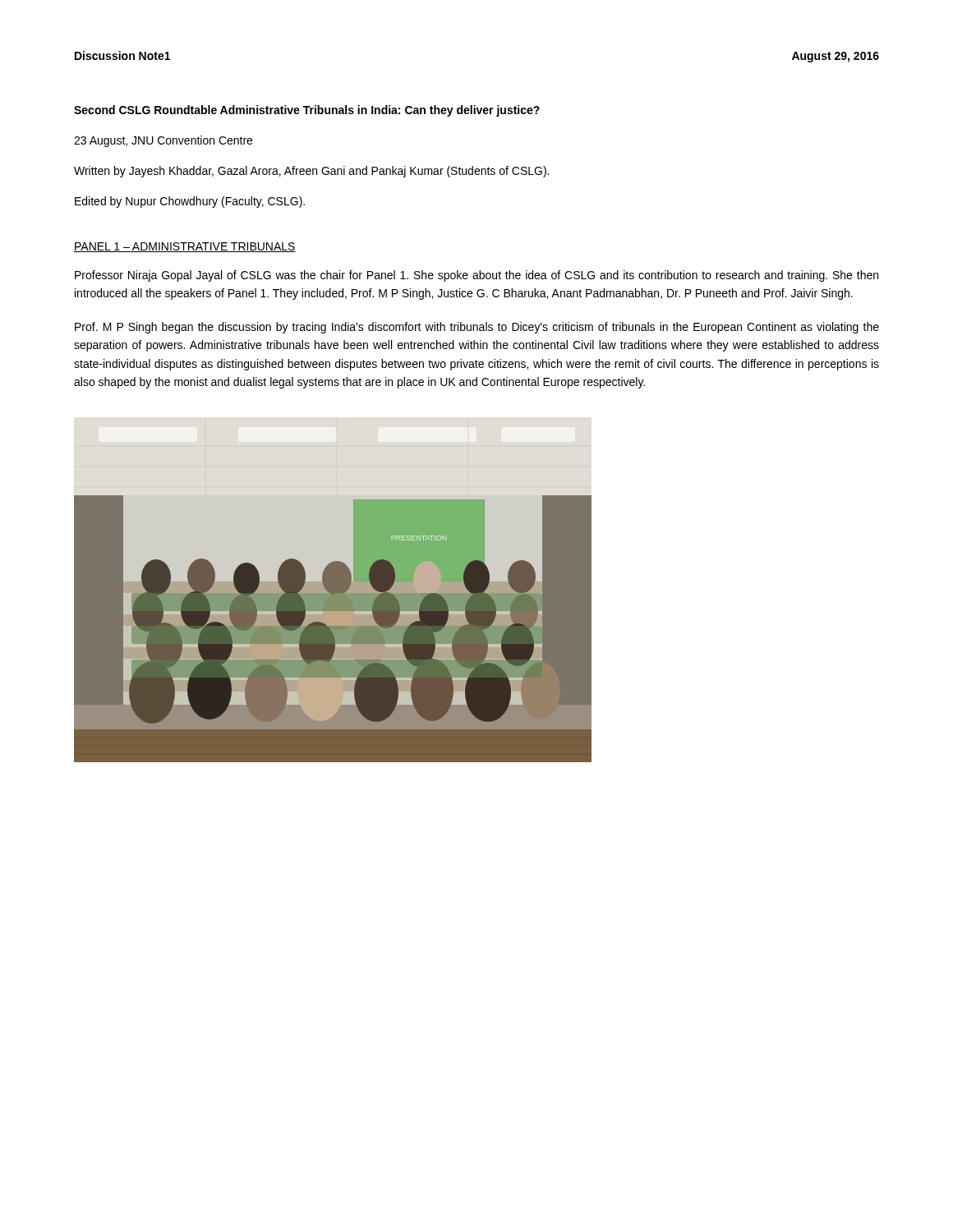
Task: Point to the passage starting "Professor Niraja Gopal Jayal of CSLG"
Action: click(x=476, y=284)
